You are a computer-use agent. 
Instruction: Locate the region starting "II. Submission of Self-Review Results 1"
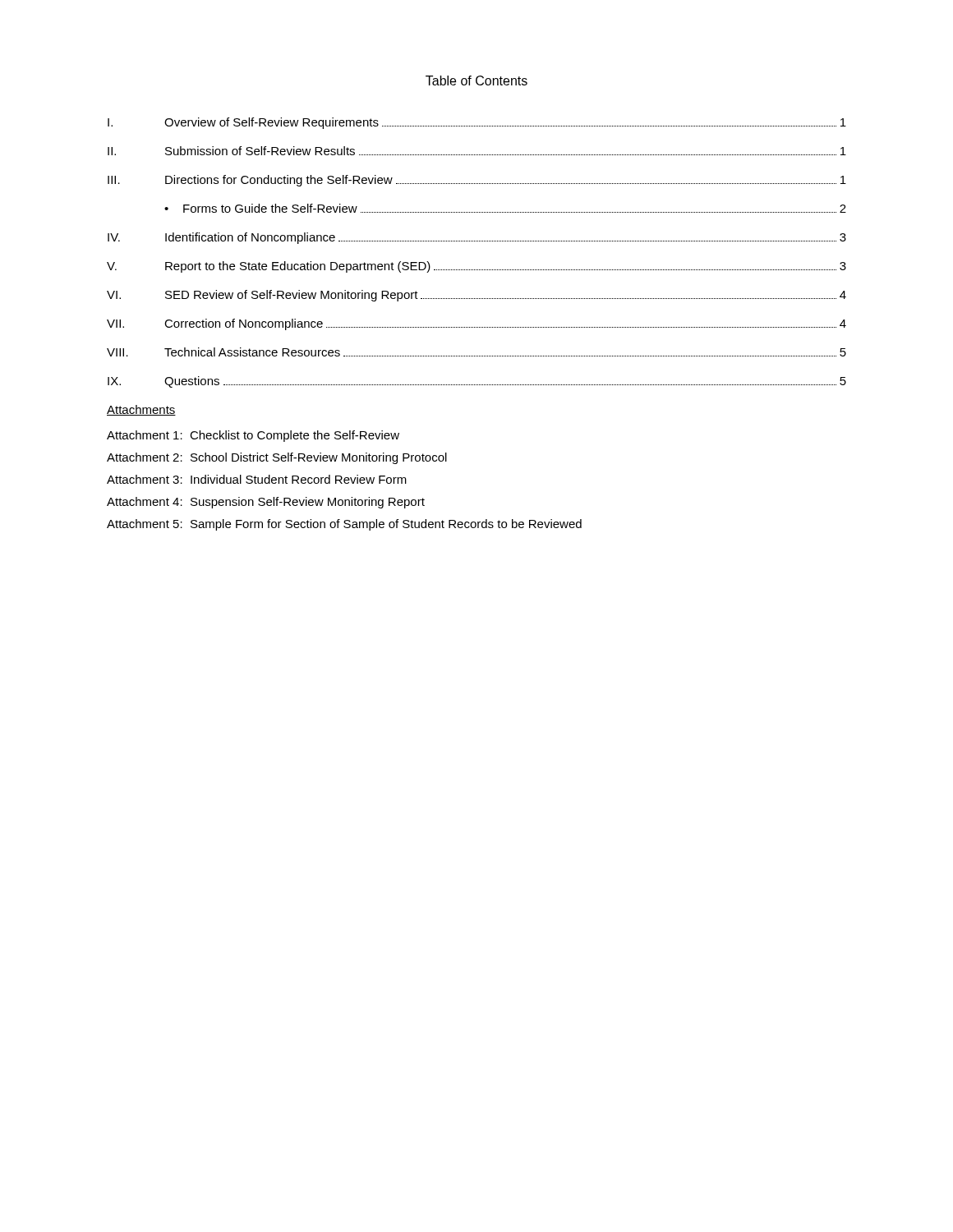click(476, 151)
